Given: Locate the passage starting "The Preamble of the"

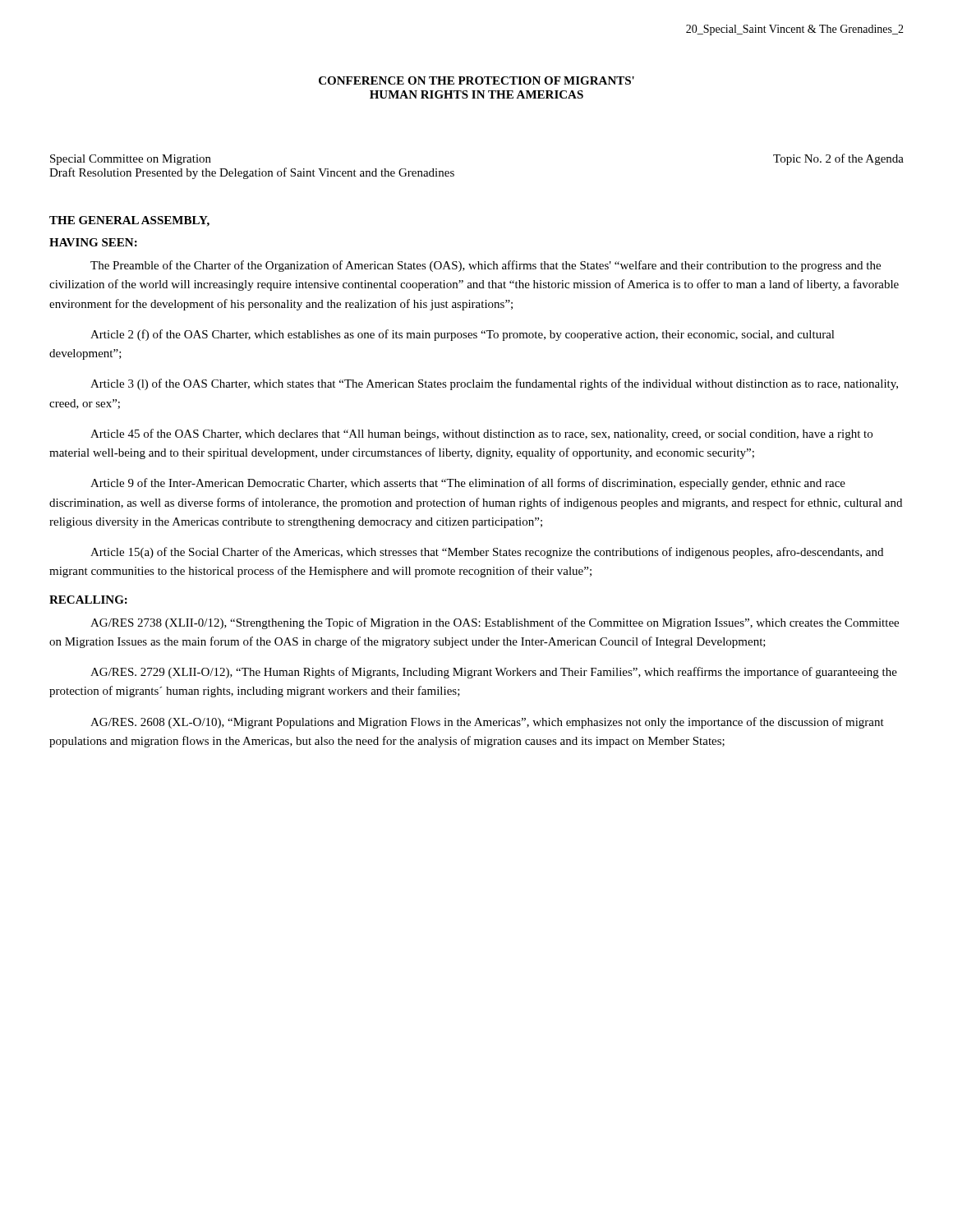Looking at the screenshot, I should point(474,284).
